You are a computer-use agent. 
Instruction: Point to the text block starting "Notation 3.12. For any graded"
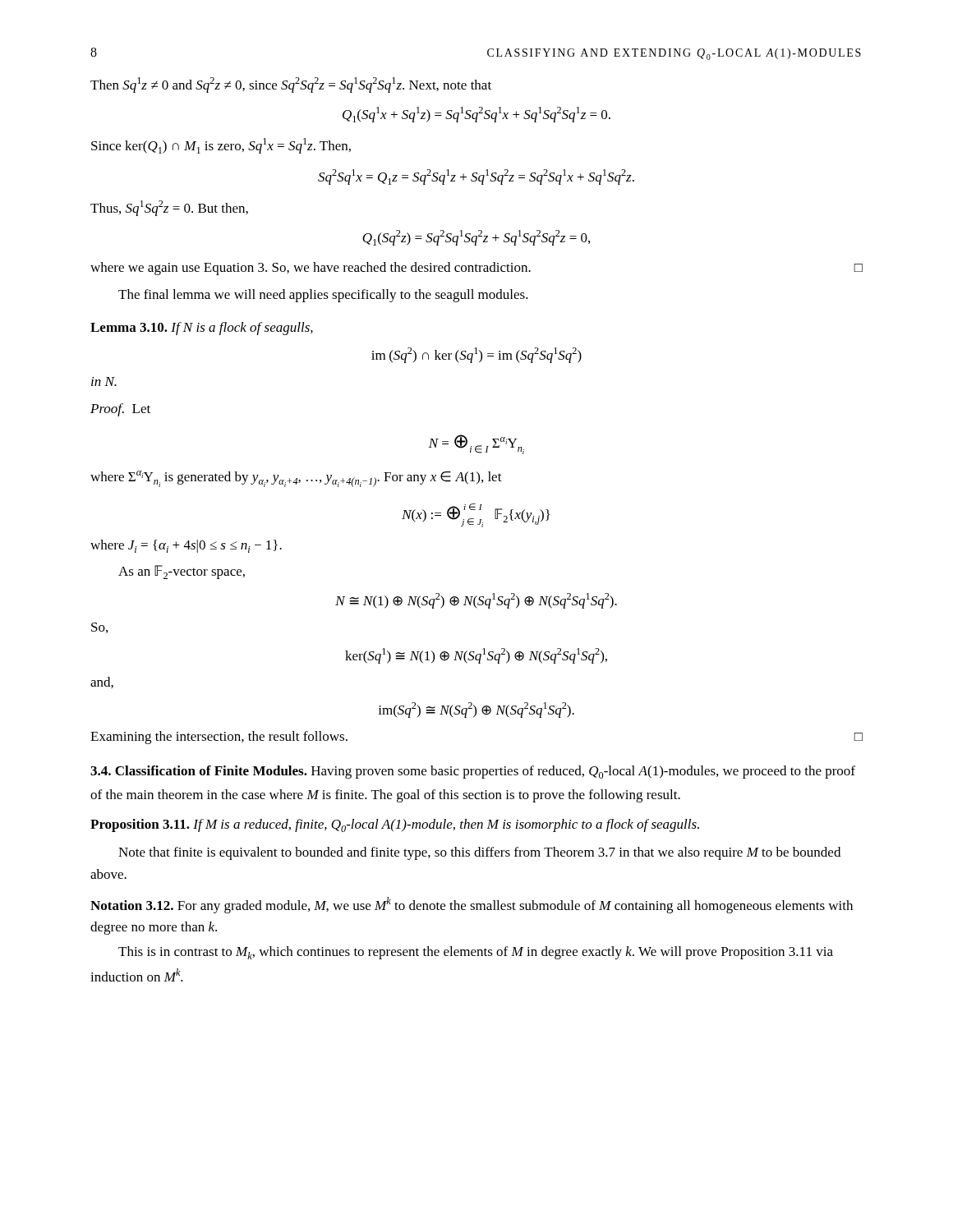(x=472, y=915)
